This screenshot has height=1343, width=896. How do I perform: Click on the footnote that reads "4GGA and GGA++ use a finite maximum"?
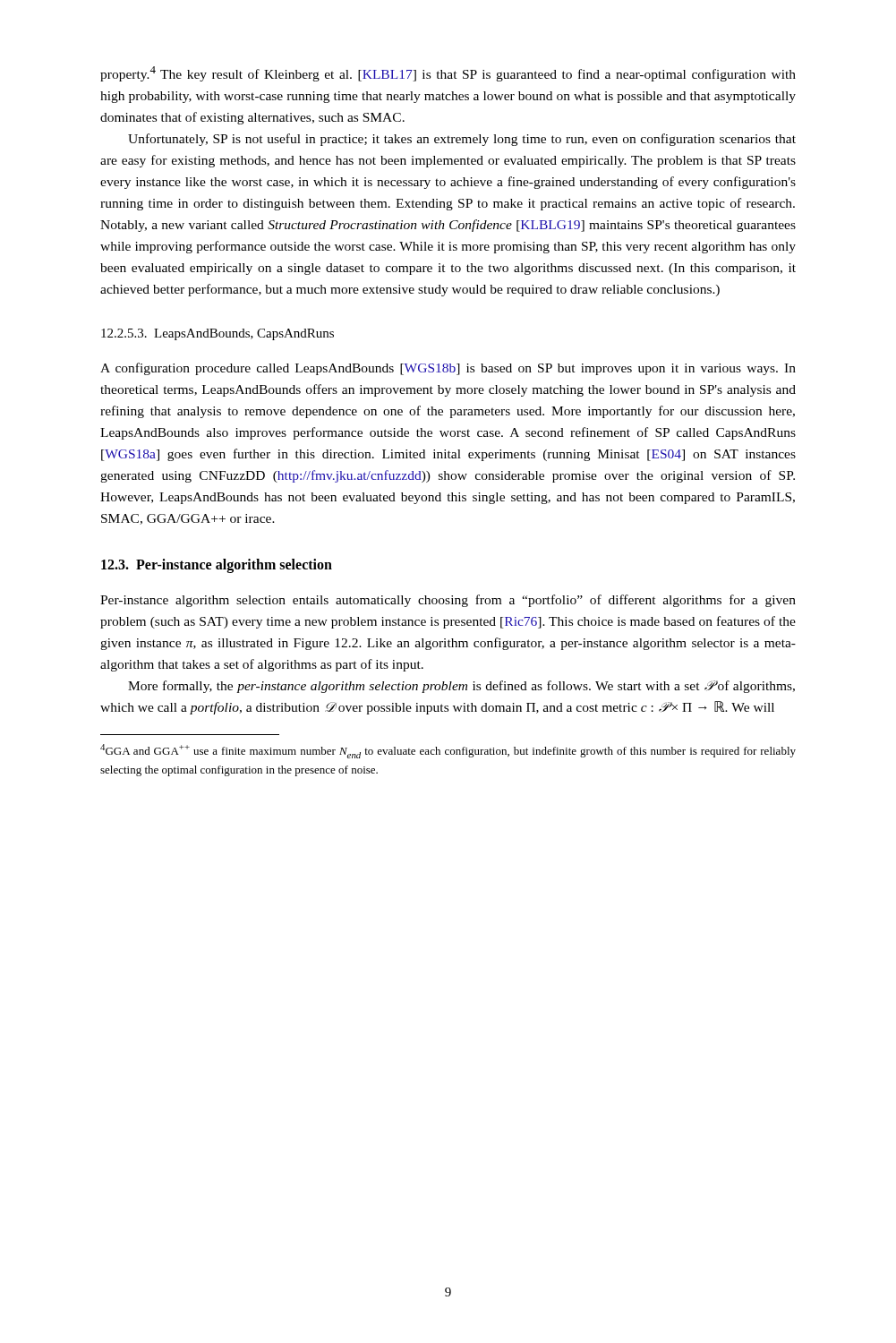click(x=448, y=760)
